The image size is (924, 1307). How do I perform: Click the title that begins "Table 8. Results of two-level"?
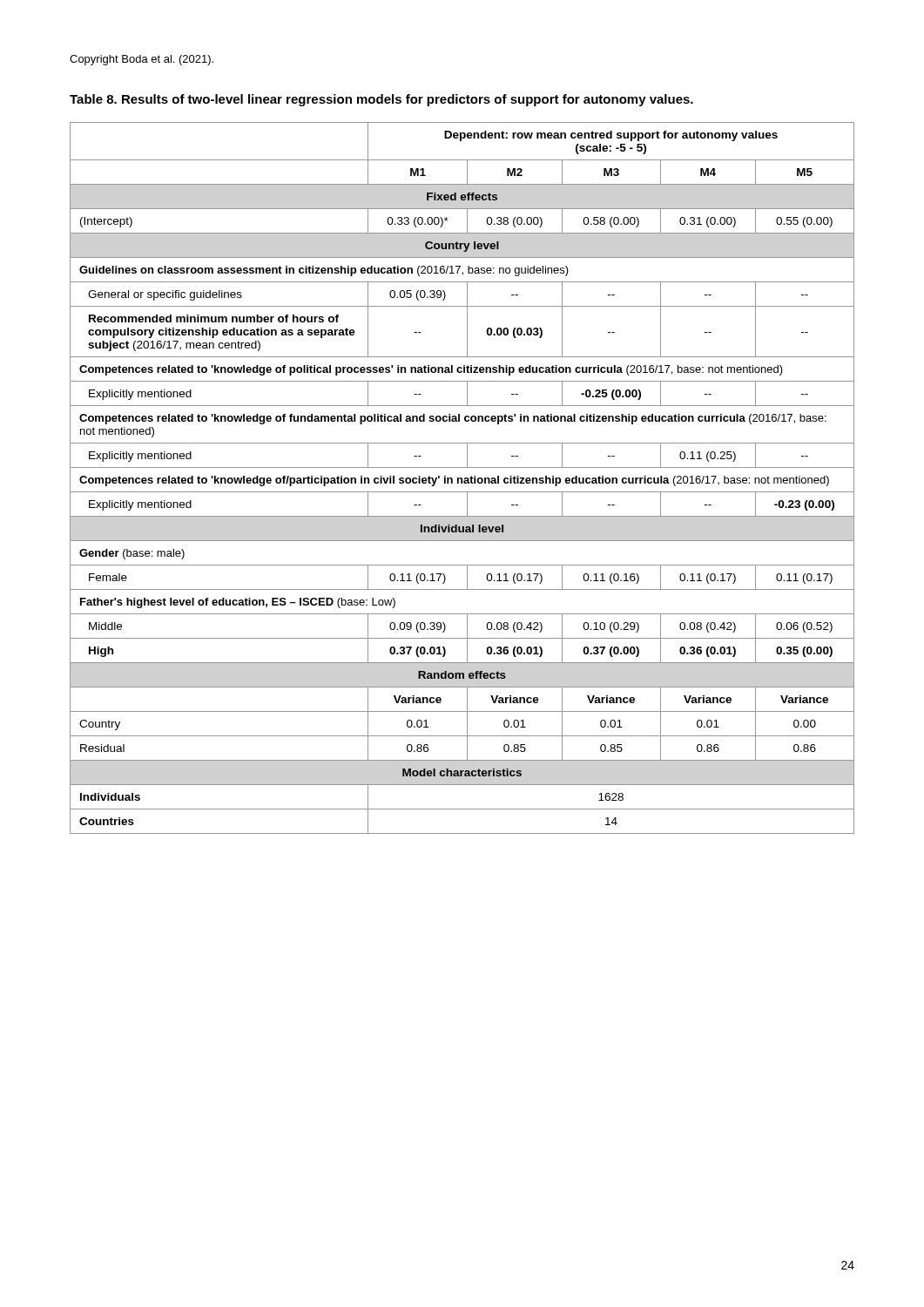[x=382, y=99]
